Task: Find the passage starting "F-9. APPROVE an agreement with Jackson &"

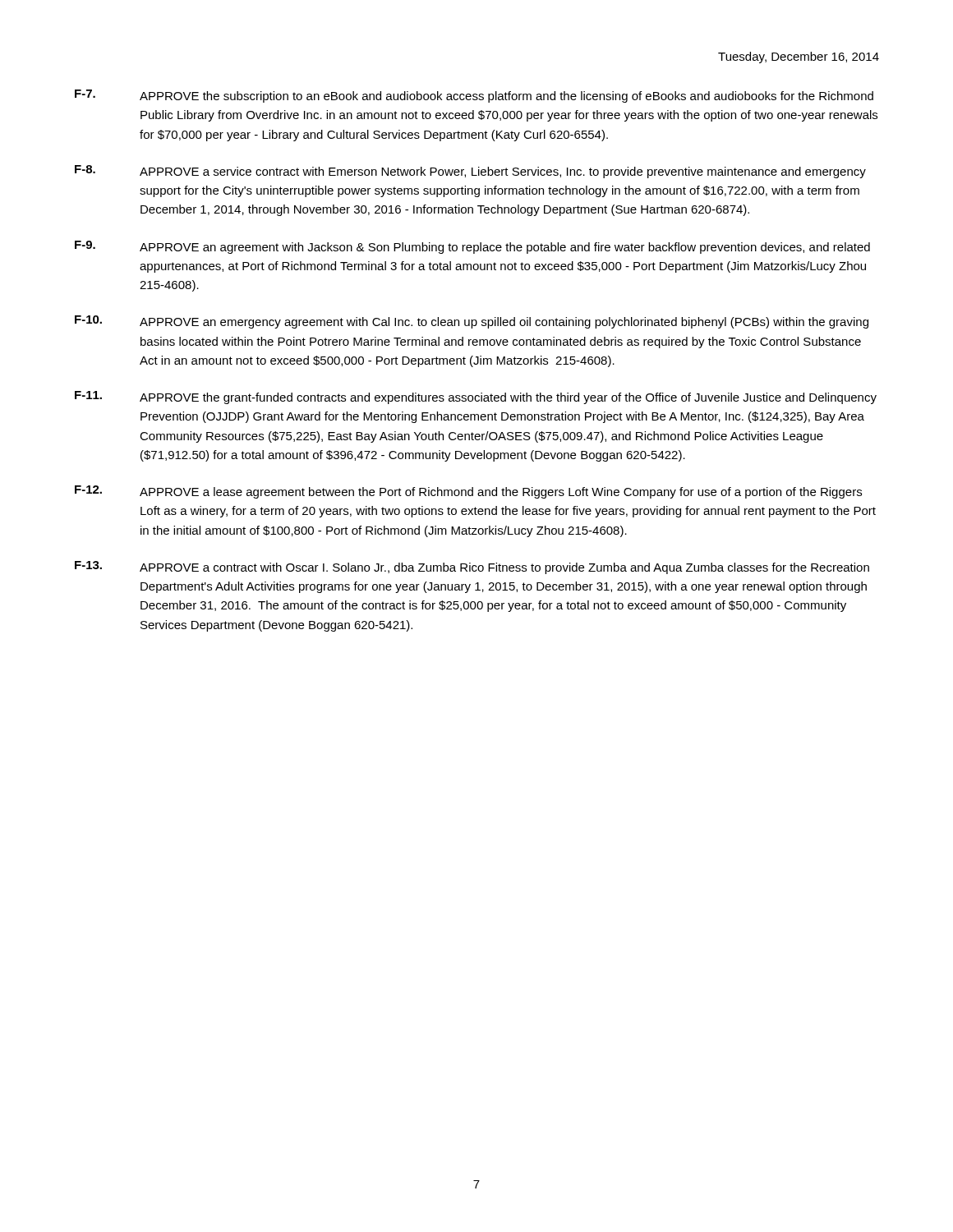Action: pos(476,266)
